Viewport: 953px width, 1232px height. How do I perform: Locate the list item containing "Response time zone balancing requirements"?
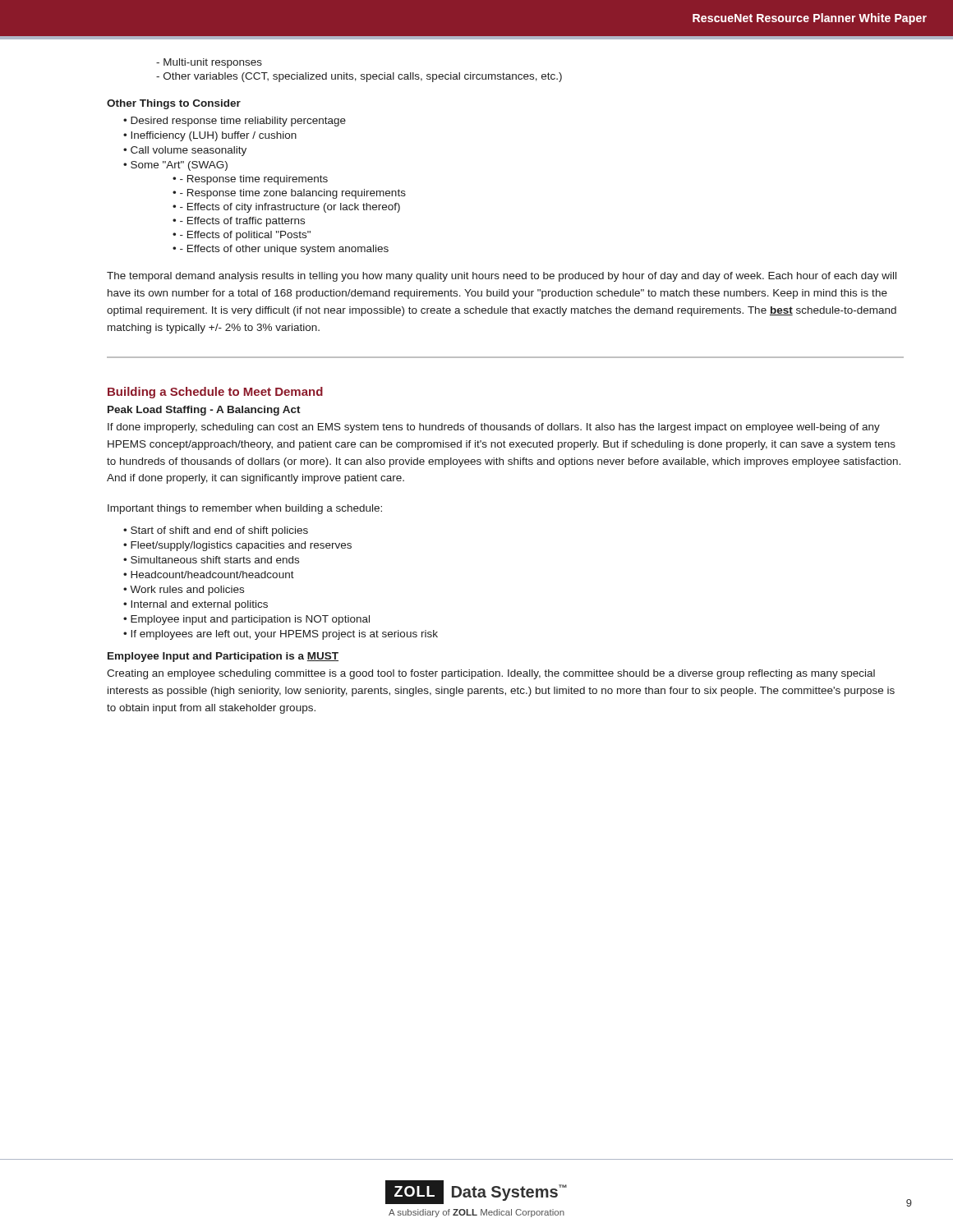(293, 193)
